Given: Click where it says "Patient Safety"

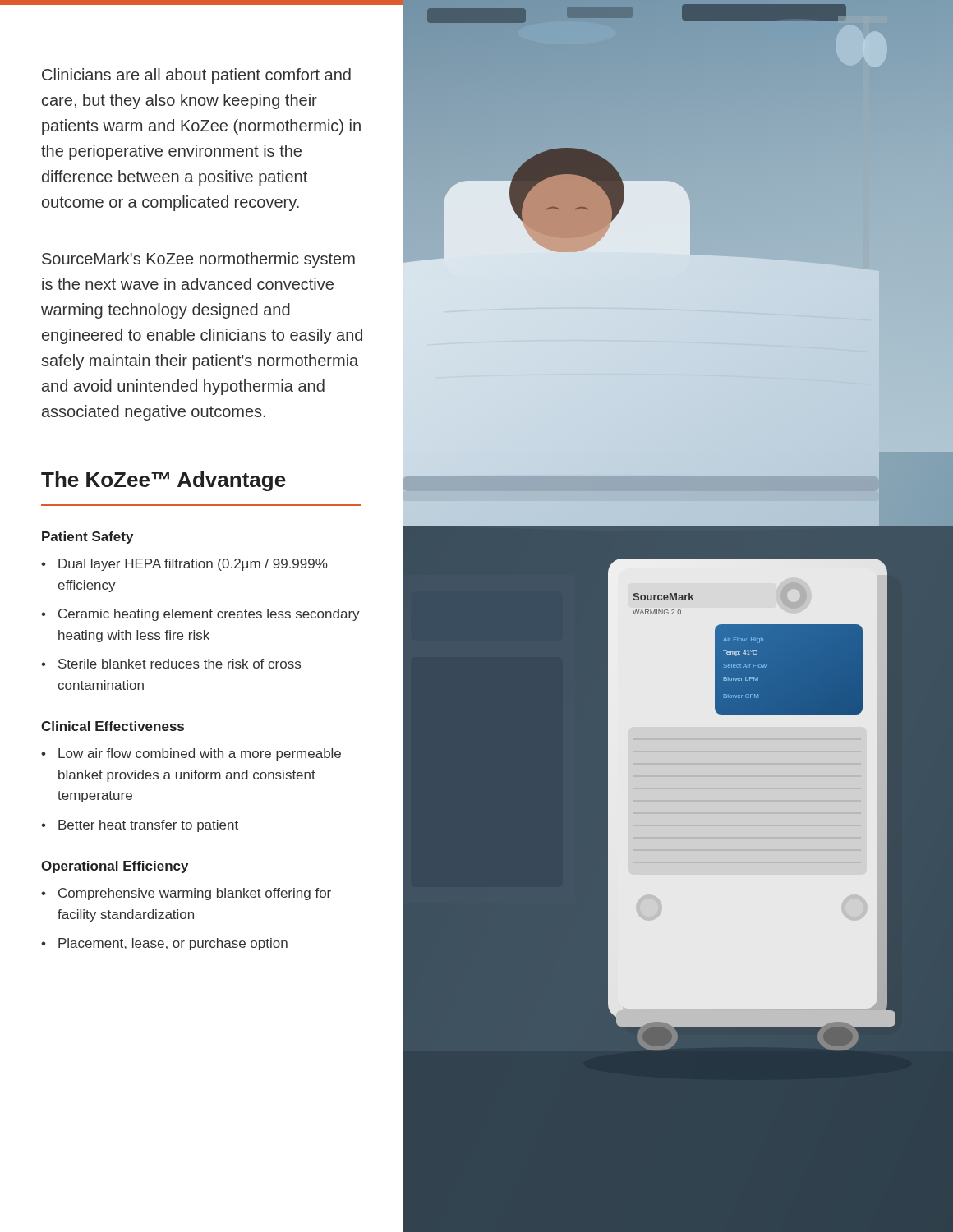Looking at the screenshot, I should (87, 538).
